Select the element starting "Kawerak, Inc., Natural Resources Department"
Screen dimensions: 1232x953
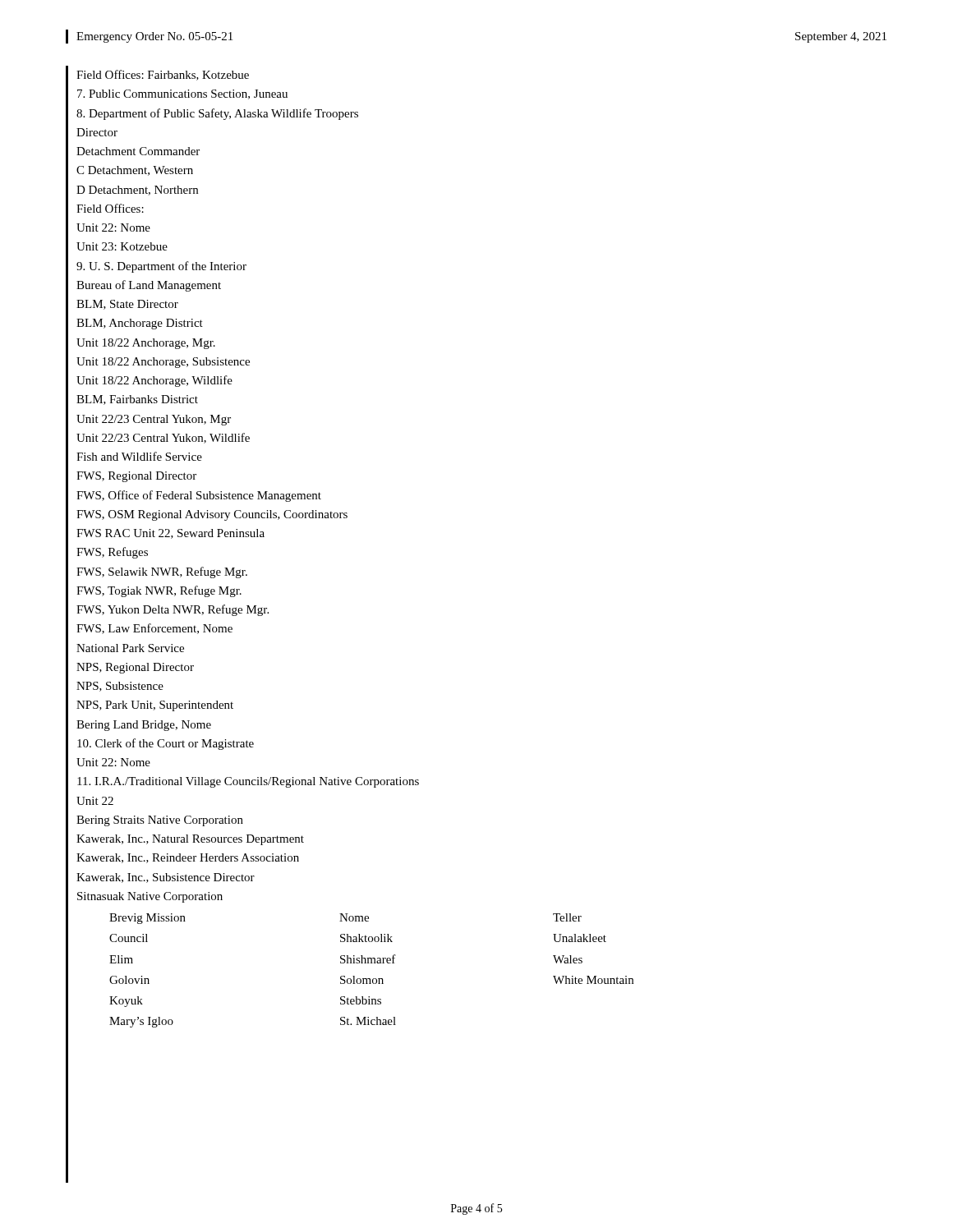(190, 839)
